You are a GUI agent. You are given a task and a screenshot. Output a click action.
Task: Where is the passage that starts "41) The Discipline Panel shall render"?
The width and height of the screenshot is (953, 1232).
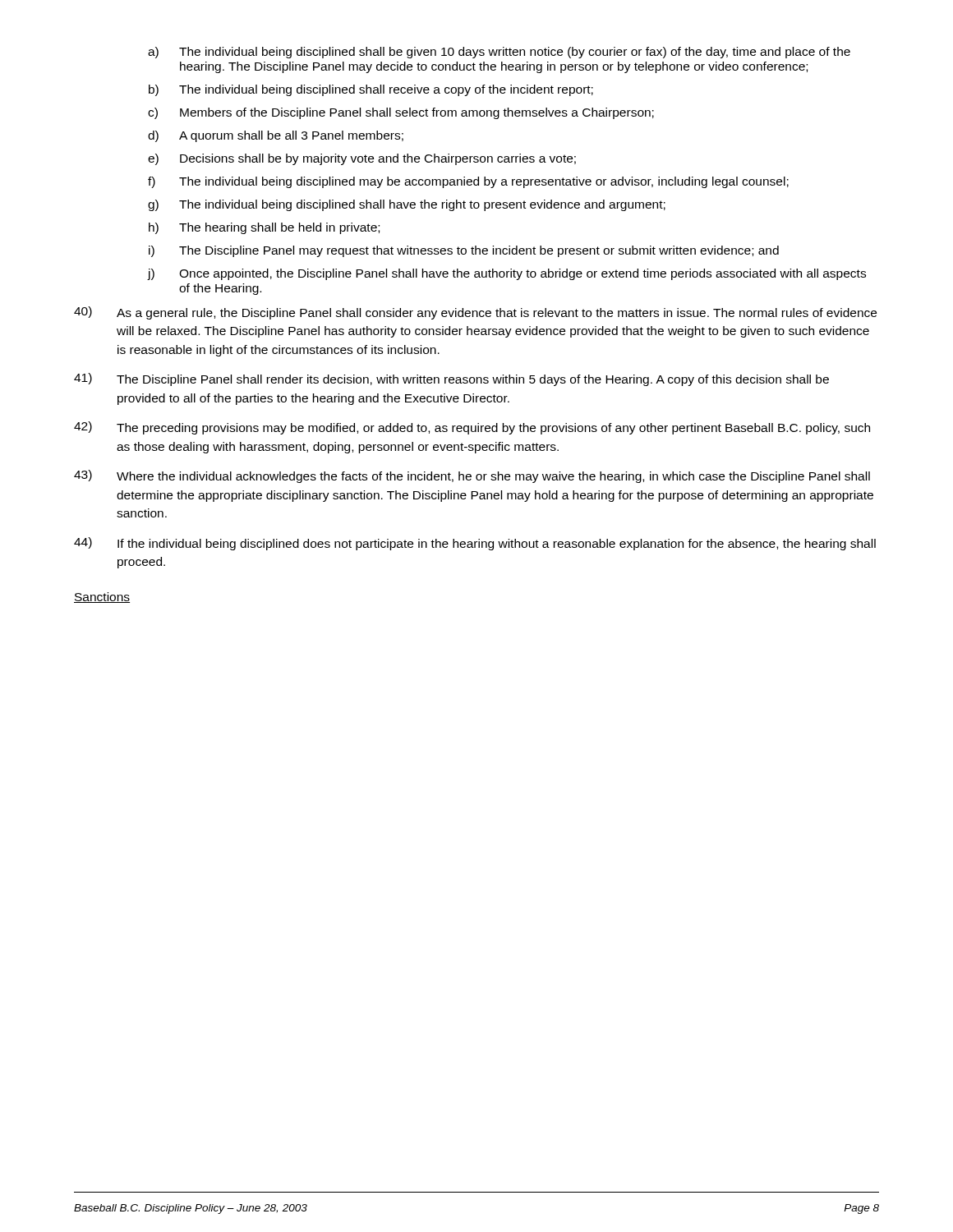476,389
